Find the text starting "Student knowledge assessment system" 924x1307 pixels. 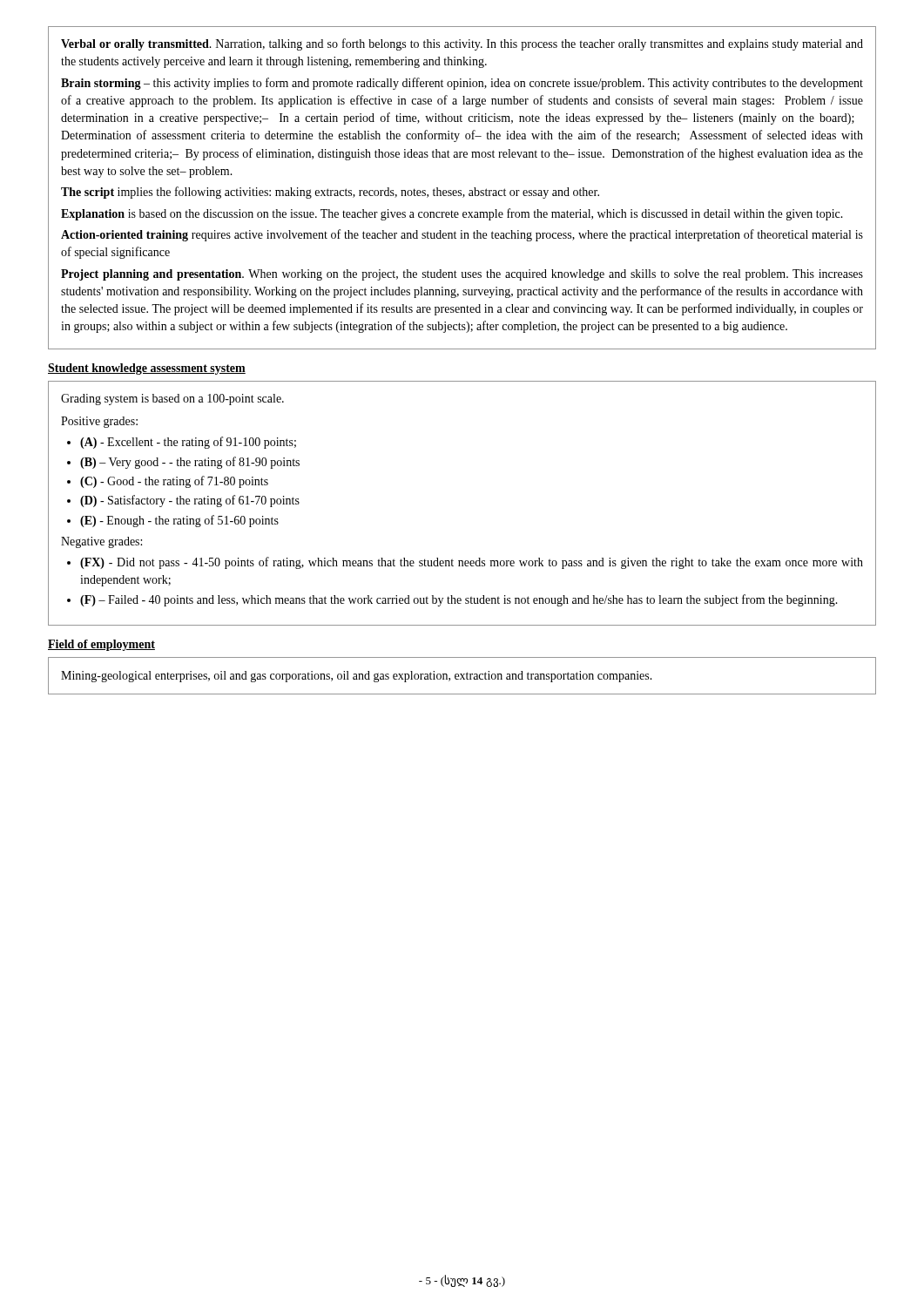coord(147,368)
